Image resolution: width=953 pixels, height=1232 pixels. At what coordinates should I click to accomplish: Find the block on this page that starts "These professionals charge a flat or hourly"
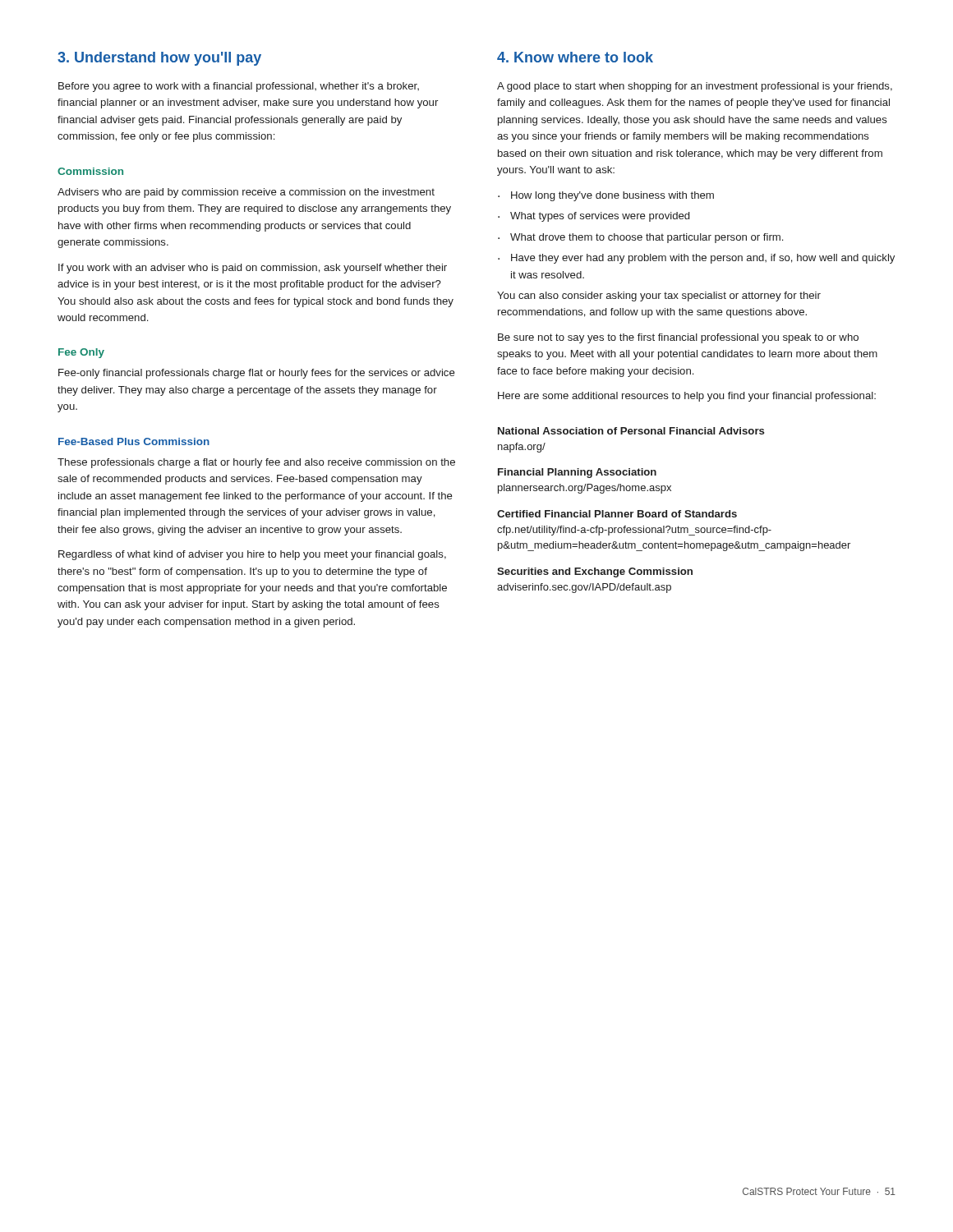[257, 496]
